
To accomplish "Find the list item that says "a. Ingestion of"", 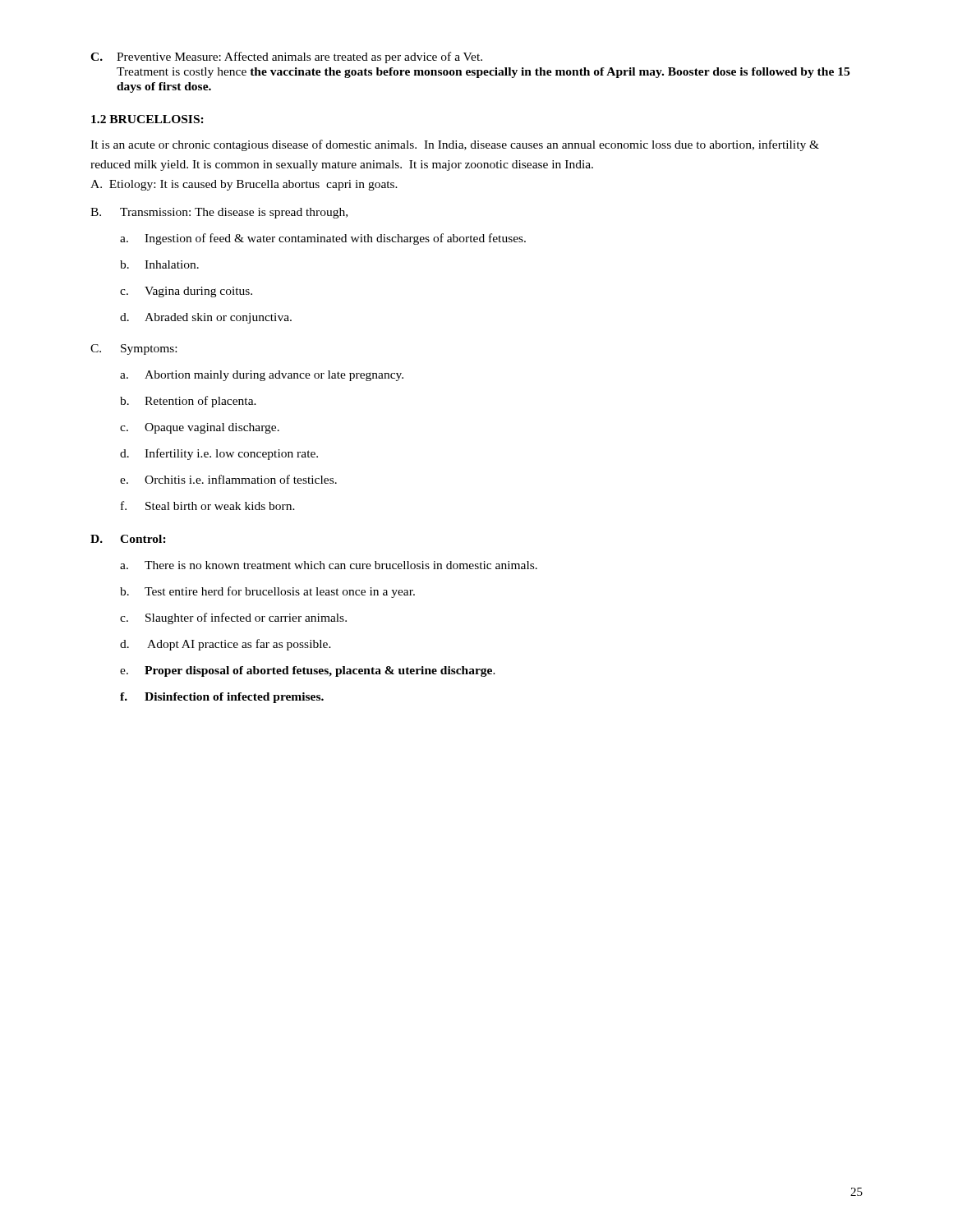I will click(491, 238).
